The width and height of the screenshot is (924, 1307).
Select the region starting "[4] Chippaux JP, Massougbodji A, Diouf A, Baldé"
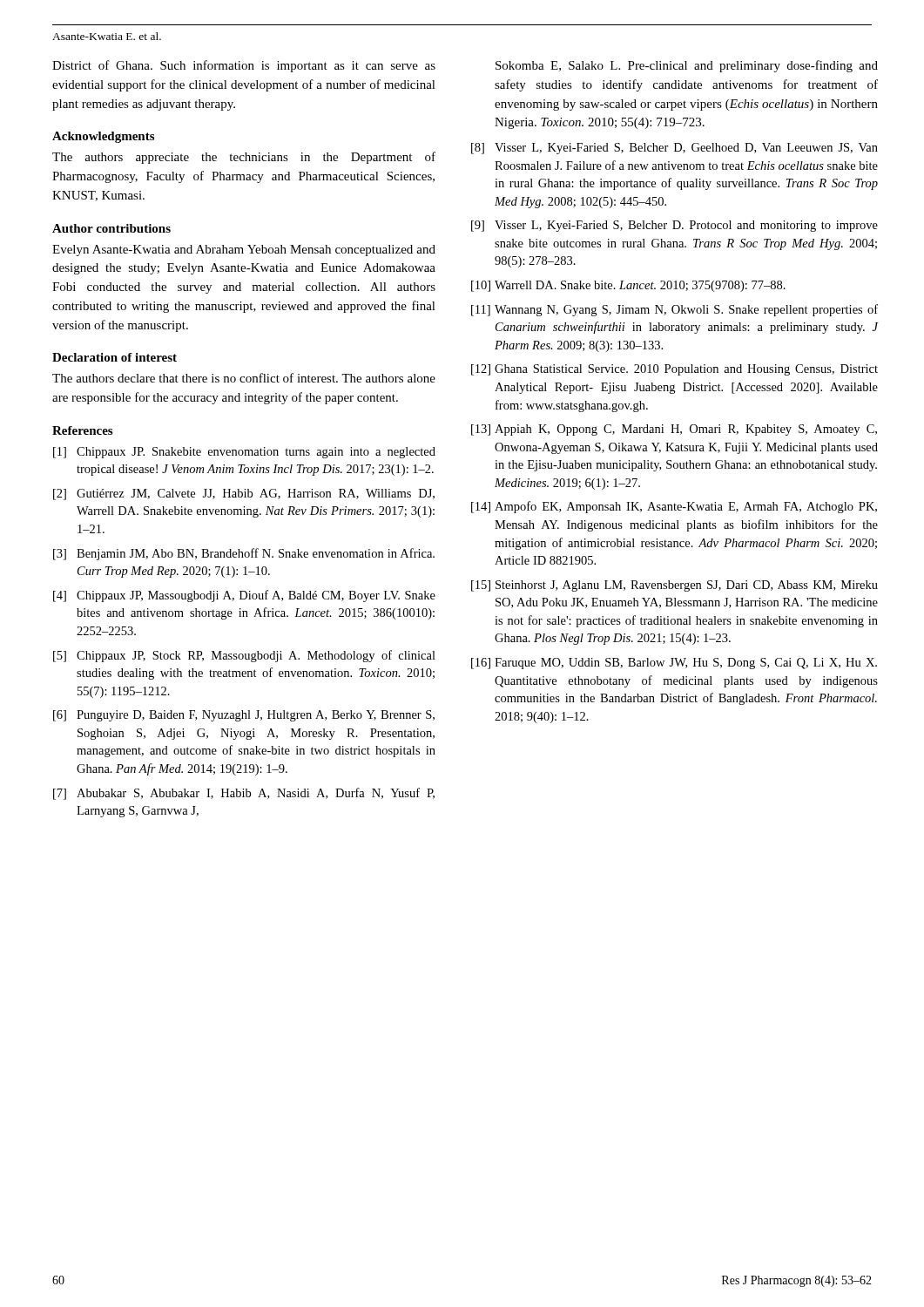(244, 613)
